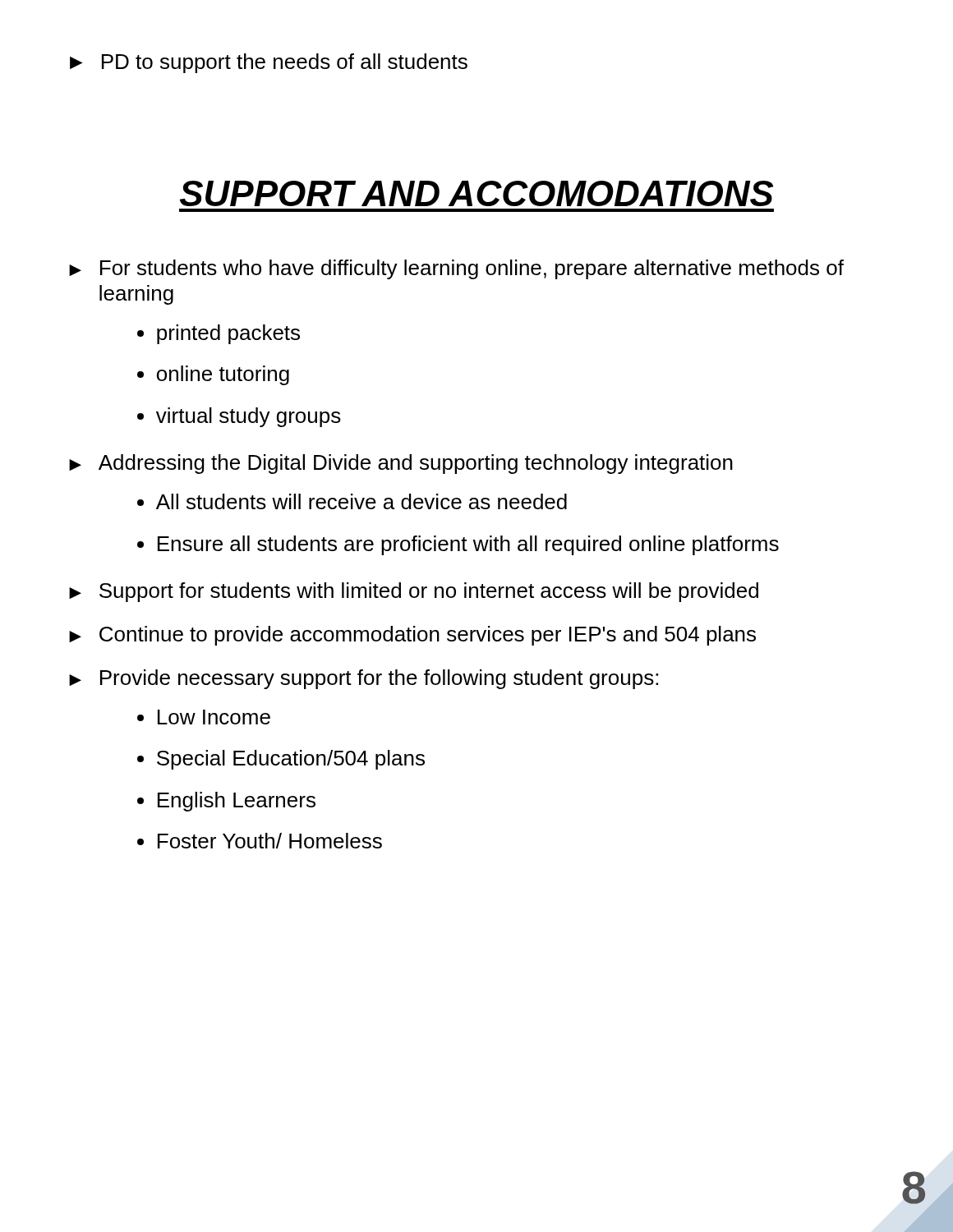Point to the text block starting "All students will"
Viewport: 953px width, 1232px height.
click(x=362, y=502)
